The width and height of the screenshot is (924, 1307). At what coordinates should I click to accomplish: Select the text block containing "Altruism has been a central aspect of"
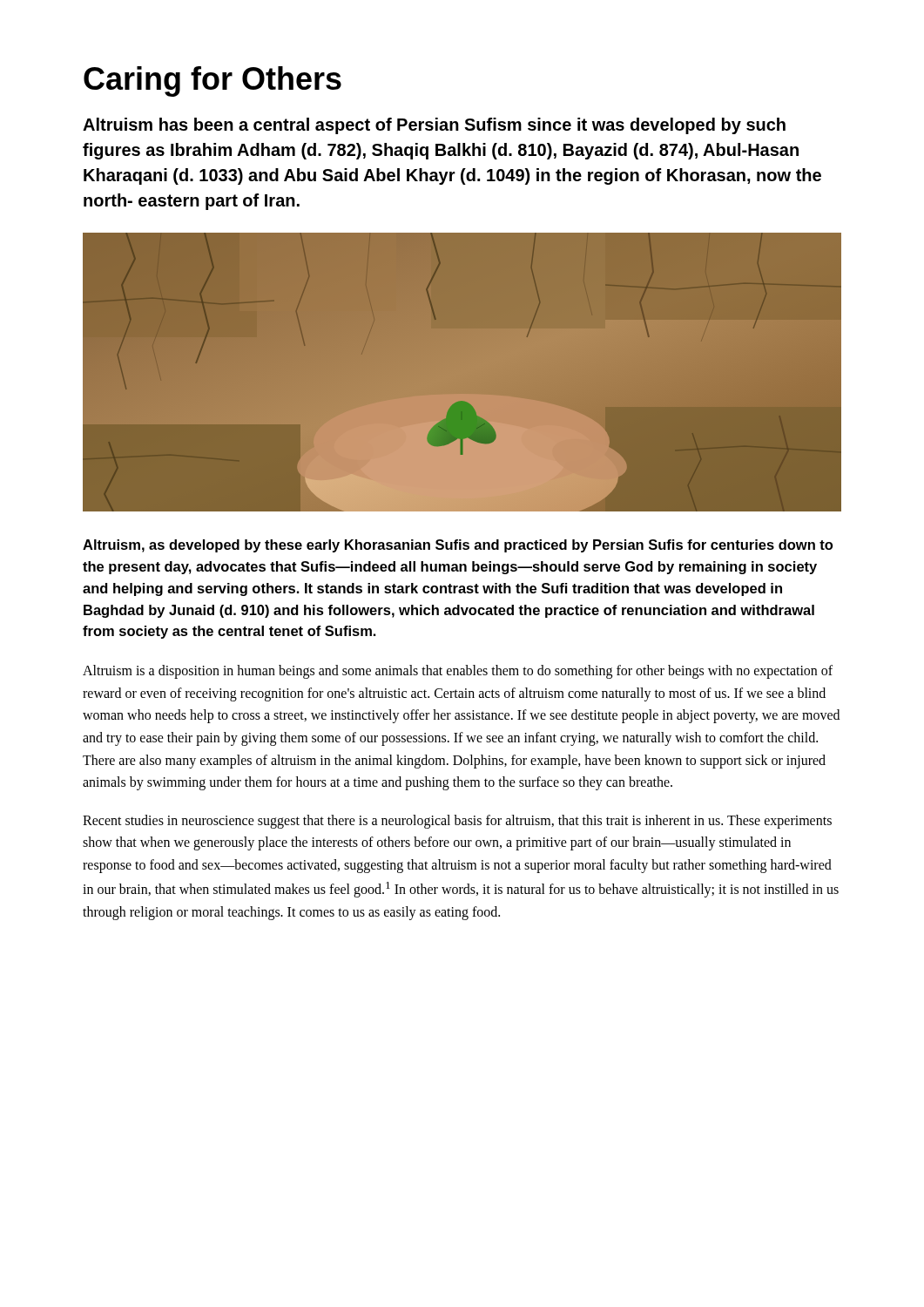(462, 163)
